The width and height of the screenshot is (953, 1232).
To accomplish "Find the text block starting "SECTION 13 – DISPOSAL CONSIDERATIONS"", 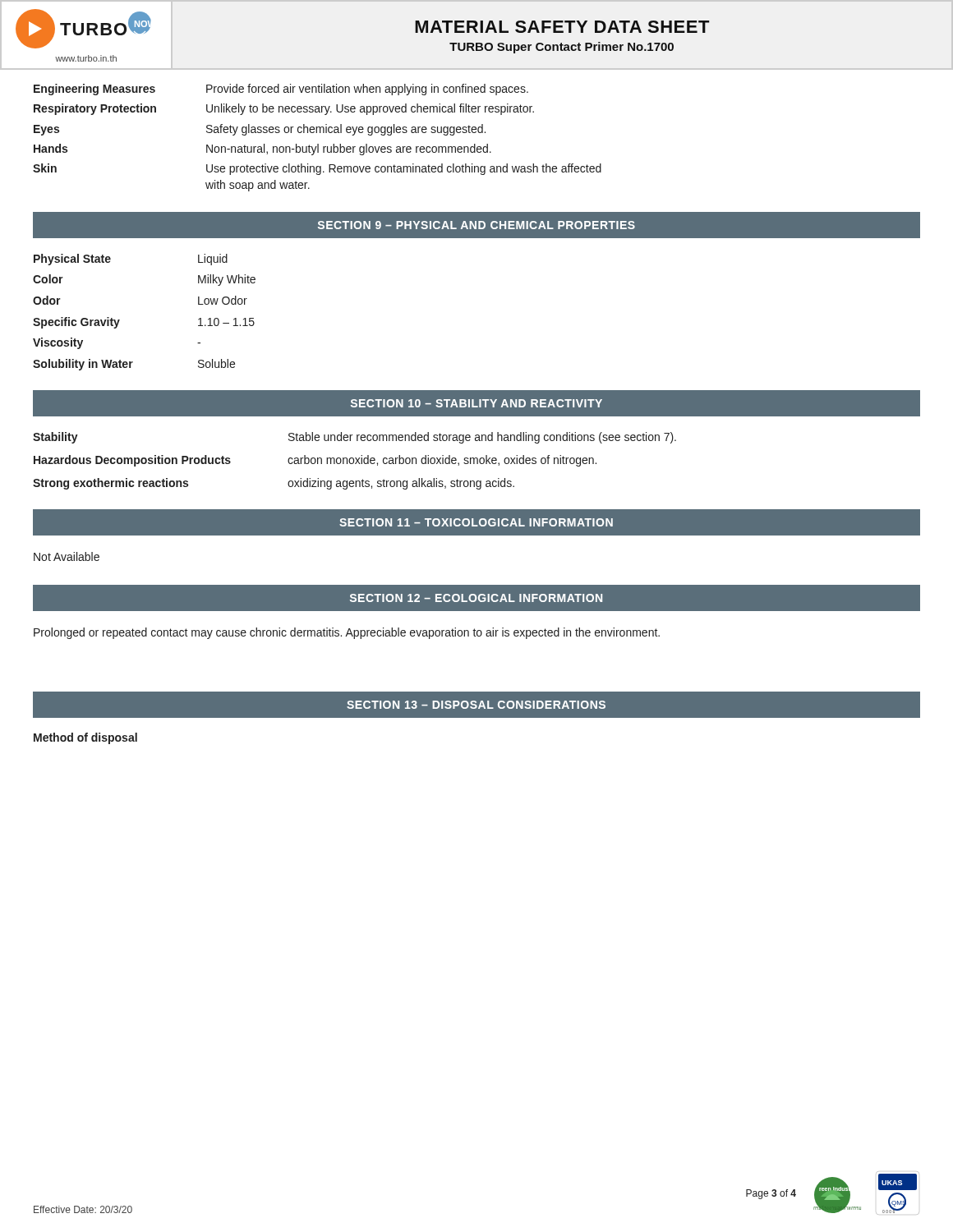I will coord(476,704).
